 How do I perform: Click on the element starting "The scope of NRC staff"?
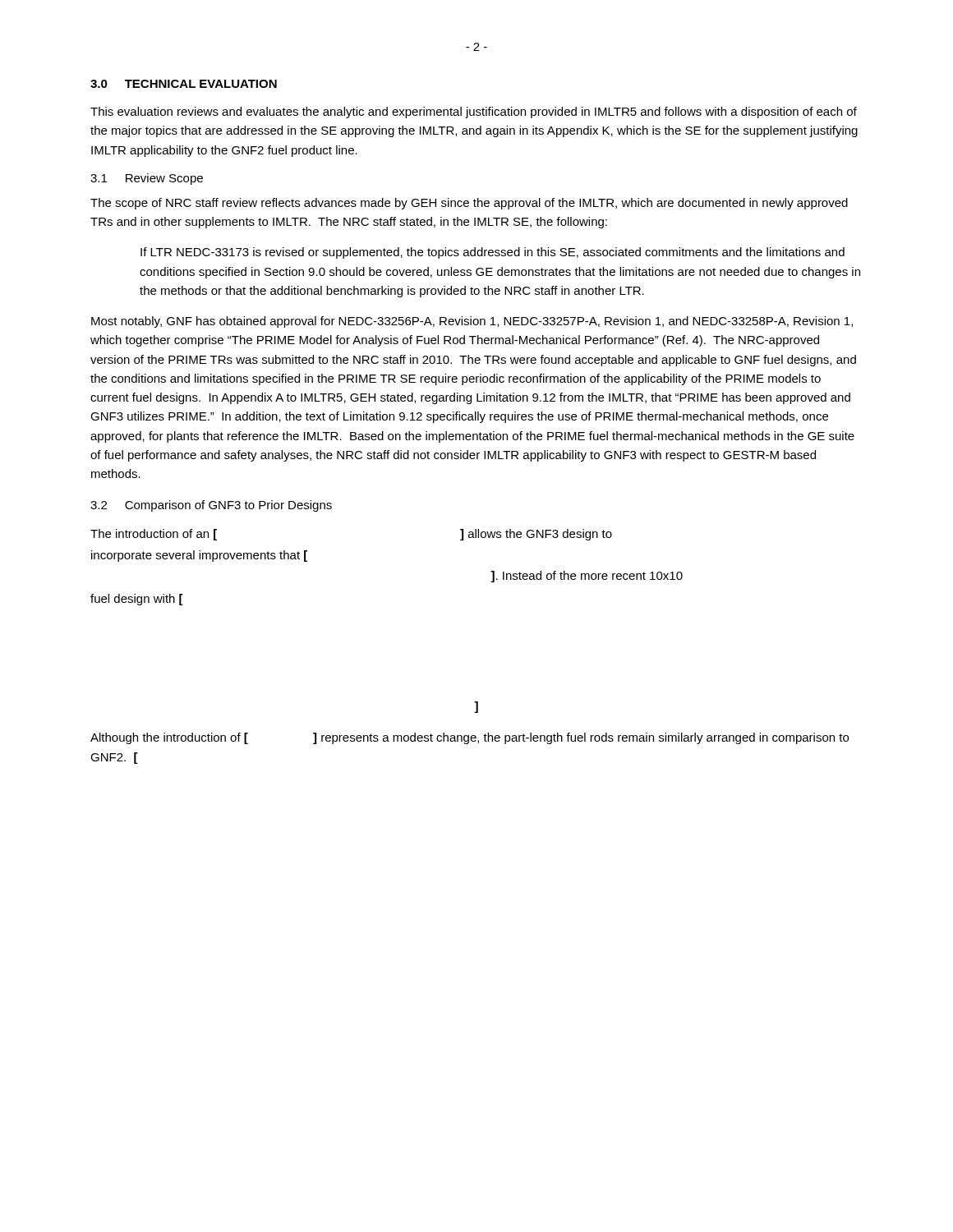(x=469, y=212)
